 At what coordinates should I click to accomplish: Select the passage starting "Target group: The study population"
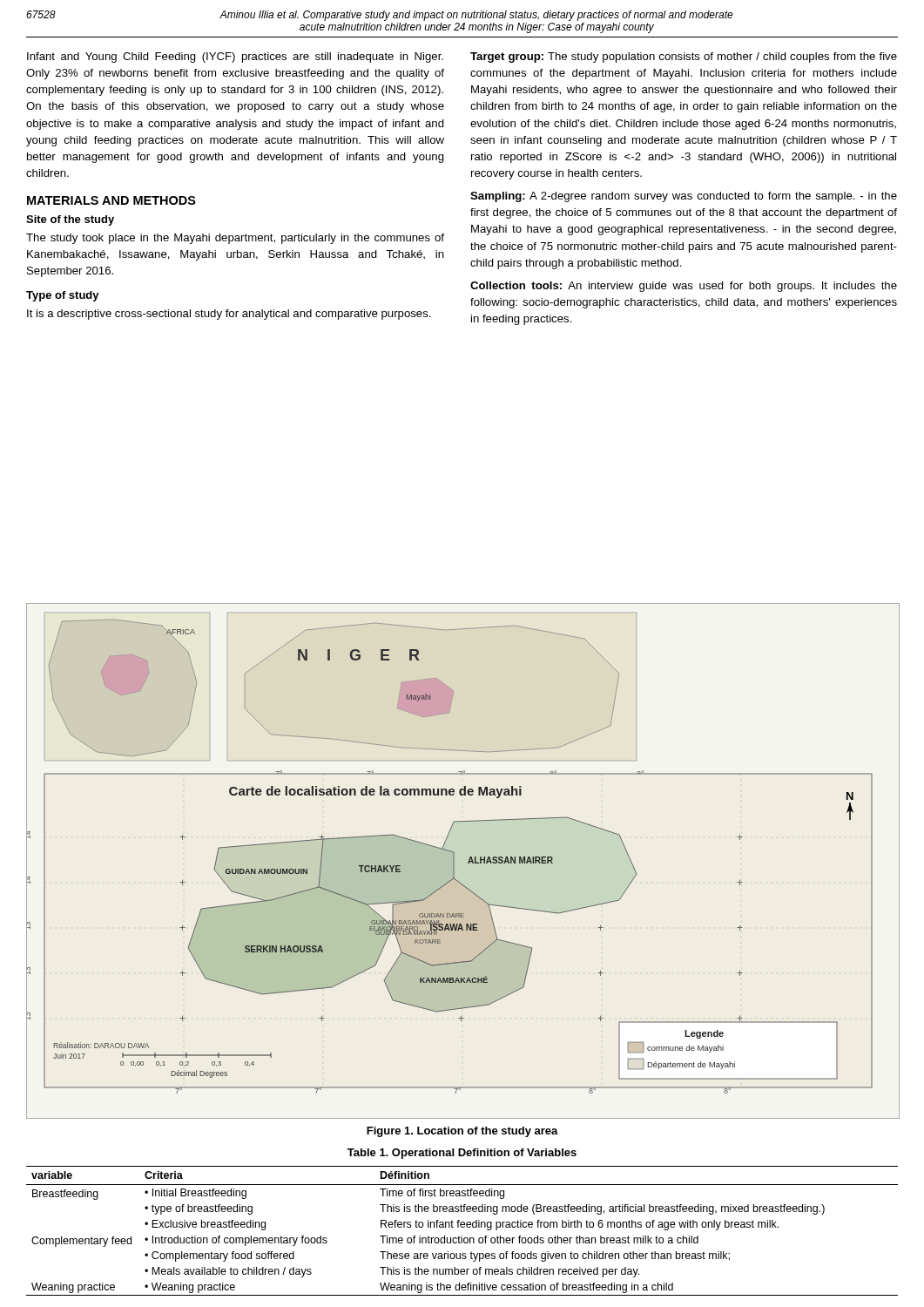coord(684,115)
